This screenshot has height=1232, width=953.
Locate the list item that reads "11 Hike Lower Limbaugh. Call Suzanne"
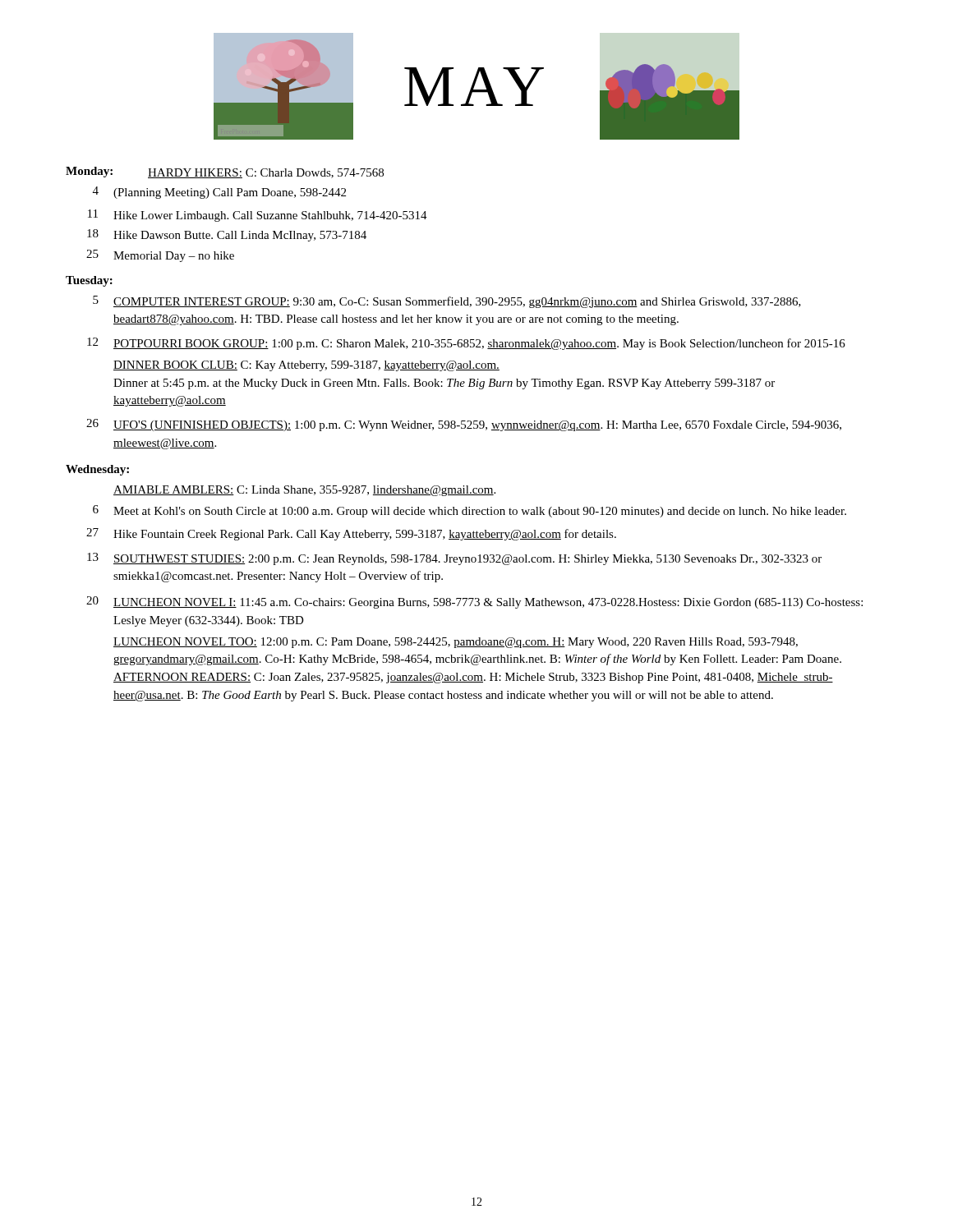258,216
